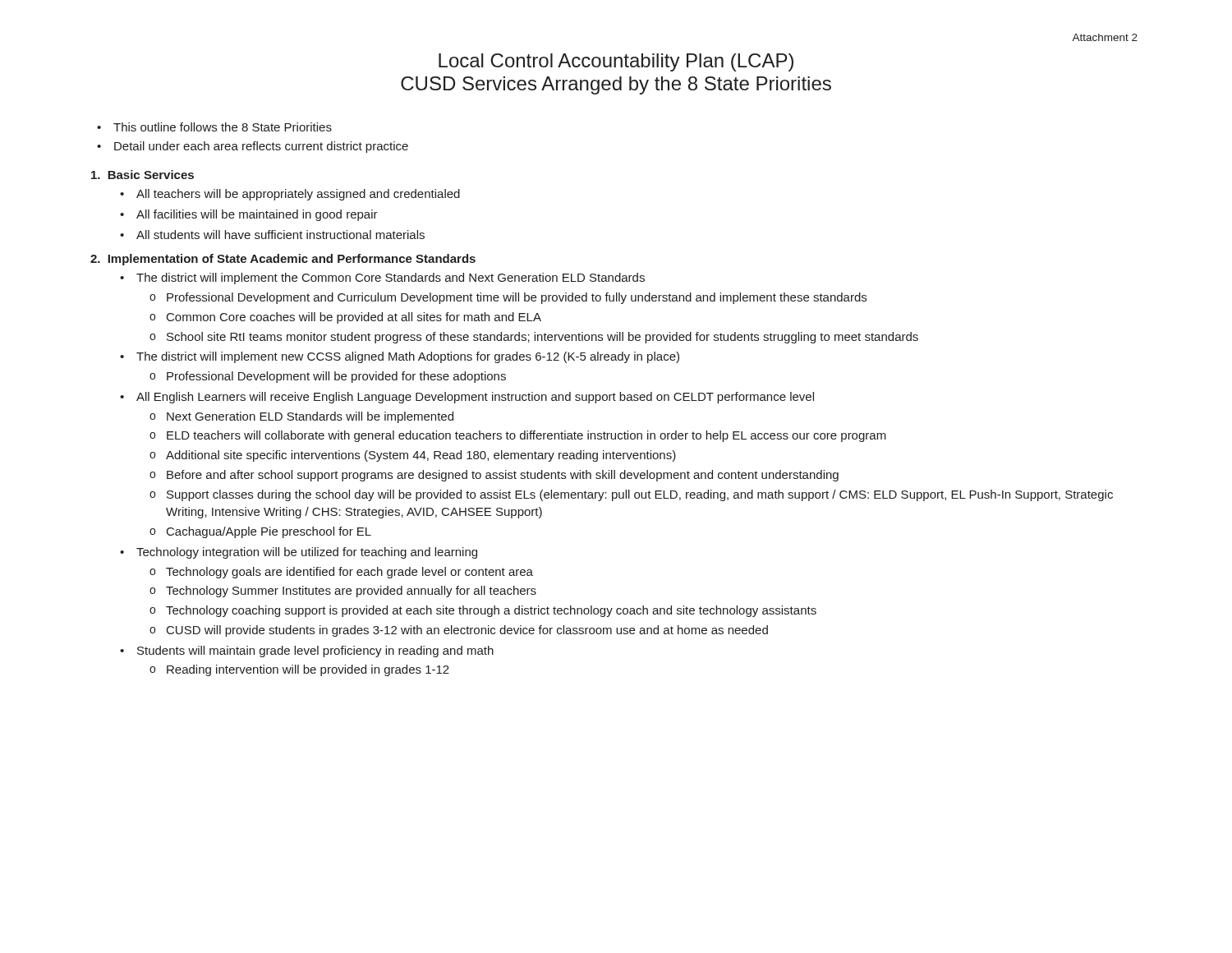This screenshot has height=953, width=1232.
Task: Find the text block starting "Students will maintain grade level proficiency"
Action: click(x=315, y=651)
